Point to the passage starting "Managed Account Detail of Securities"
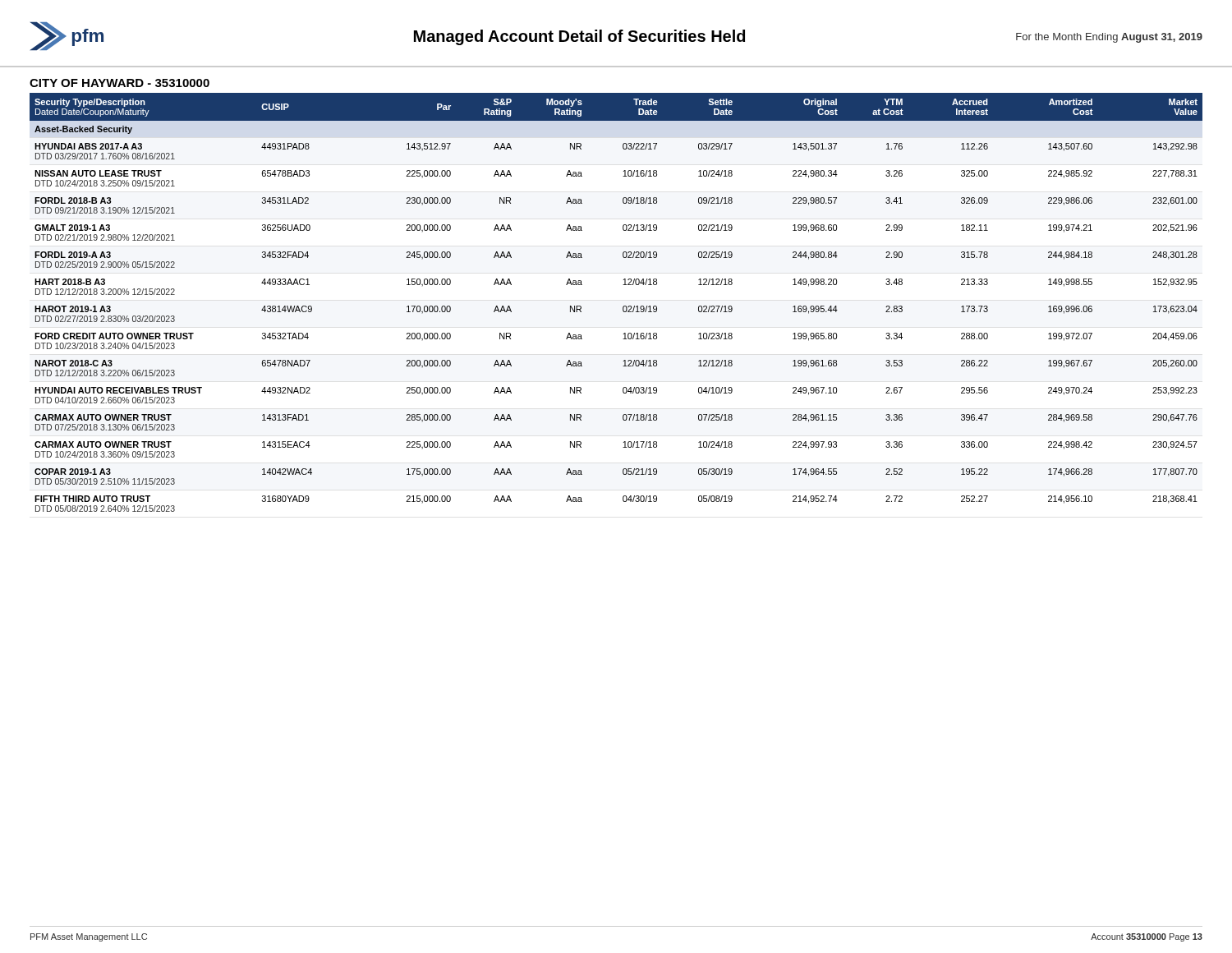 tap(579, 36)
